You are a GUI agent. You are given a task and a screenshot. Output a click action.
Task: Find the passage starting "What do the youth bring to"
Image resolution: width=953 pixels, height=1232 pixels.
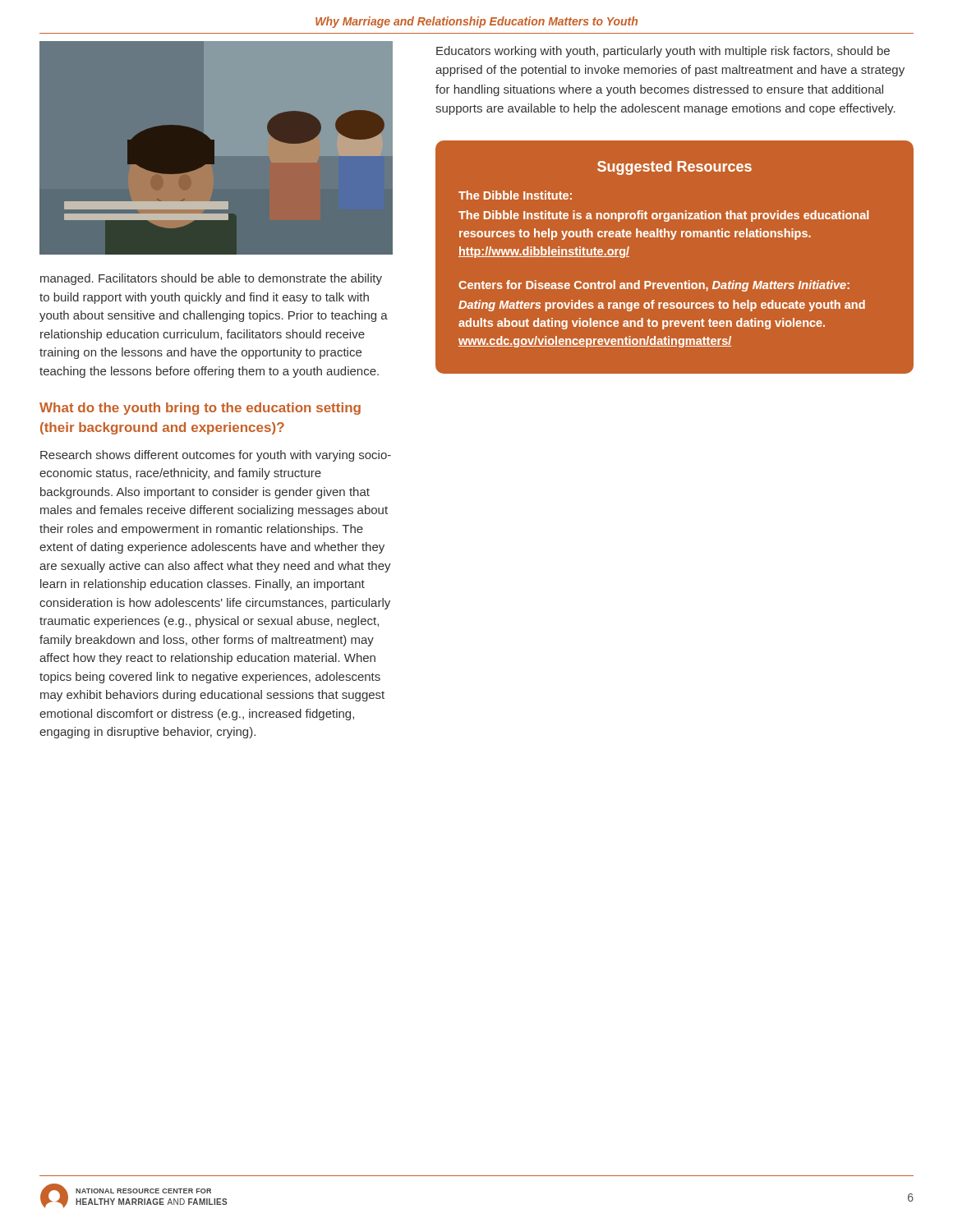pos(200,418)
